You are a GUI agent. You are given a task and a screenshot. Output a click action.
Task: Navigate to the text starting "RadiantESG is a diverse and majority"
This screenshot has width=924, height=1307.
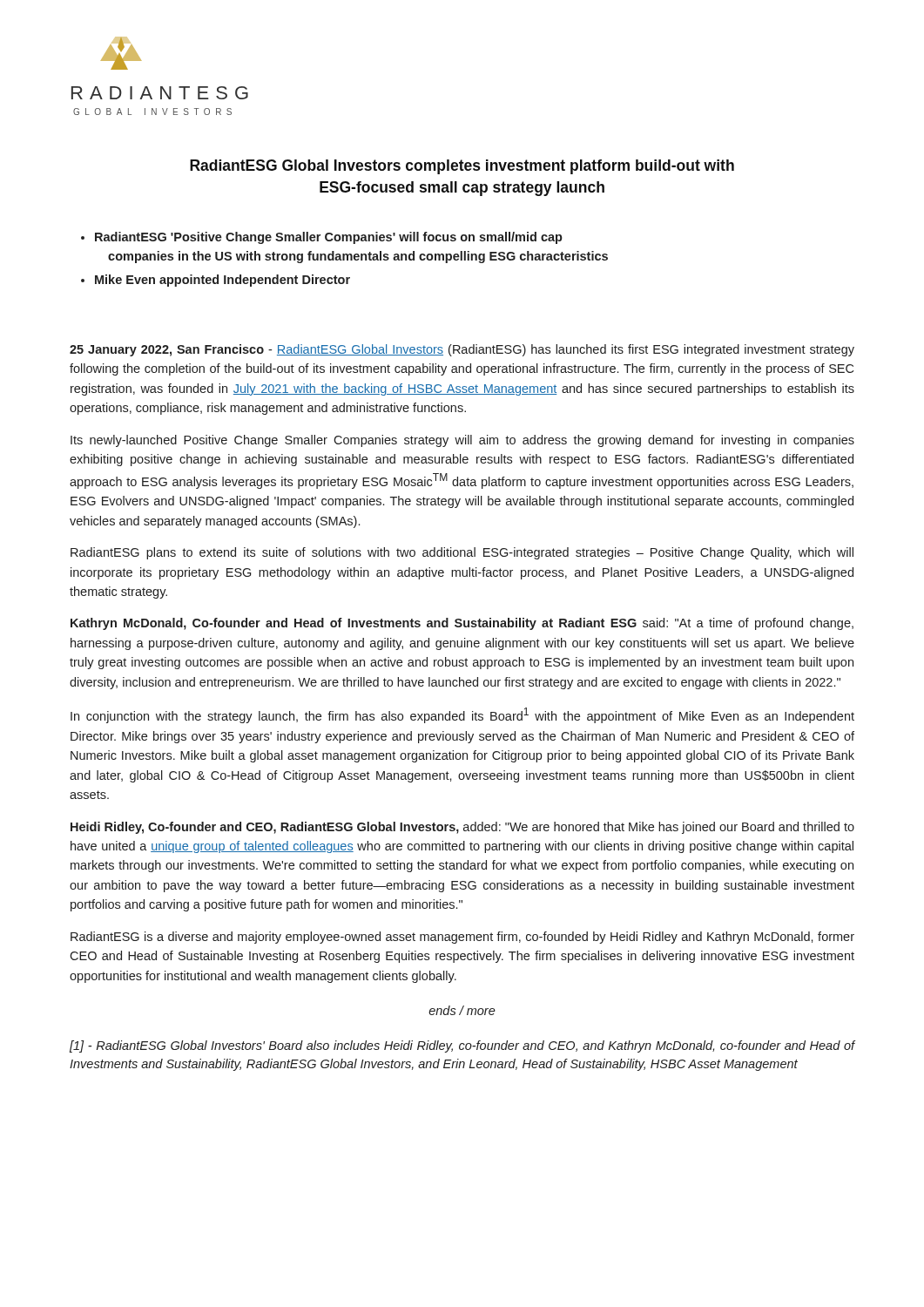click(x=462, y=956)
